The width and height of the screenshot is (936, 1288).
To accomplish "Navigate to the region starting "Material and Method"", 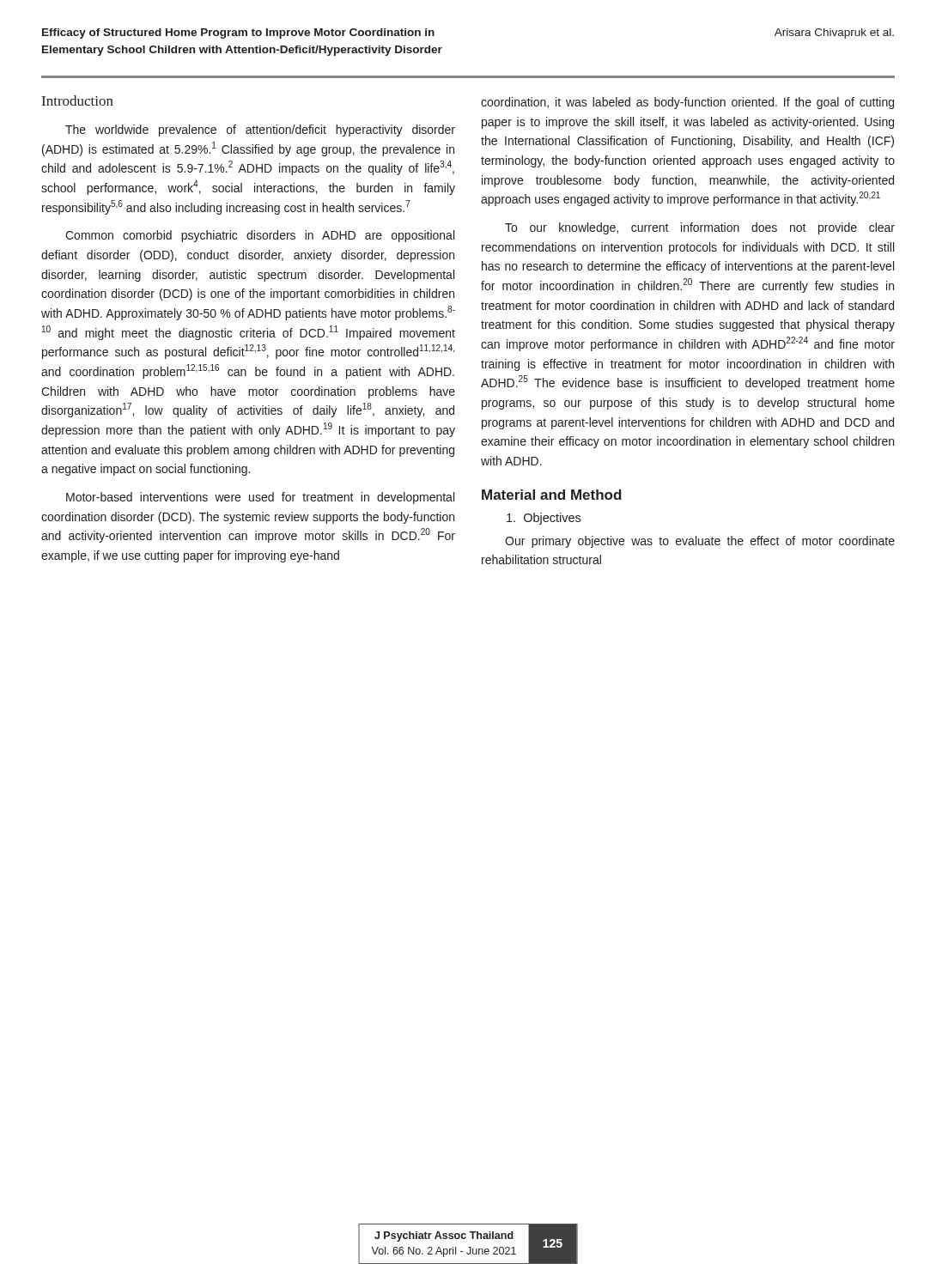I will [x=551, y=495].
